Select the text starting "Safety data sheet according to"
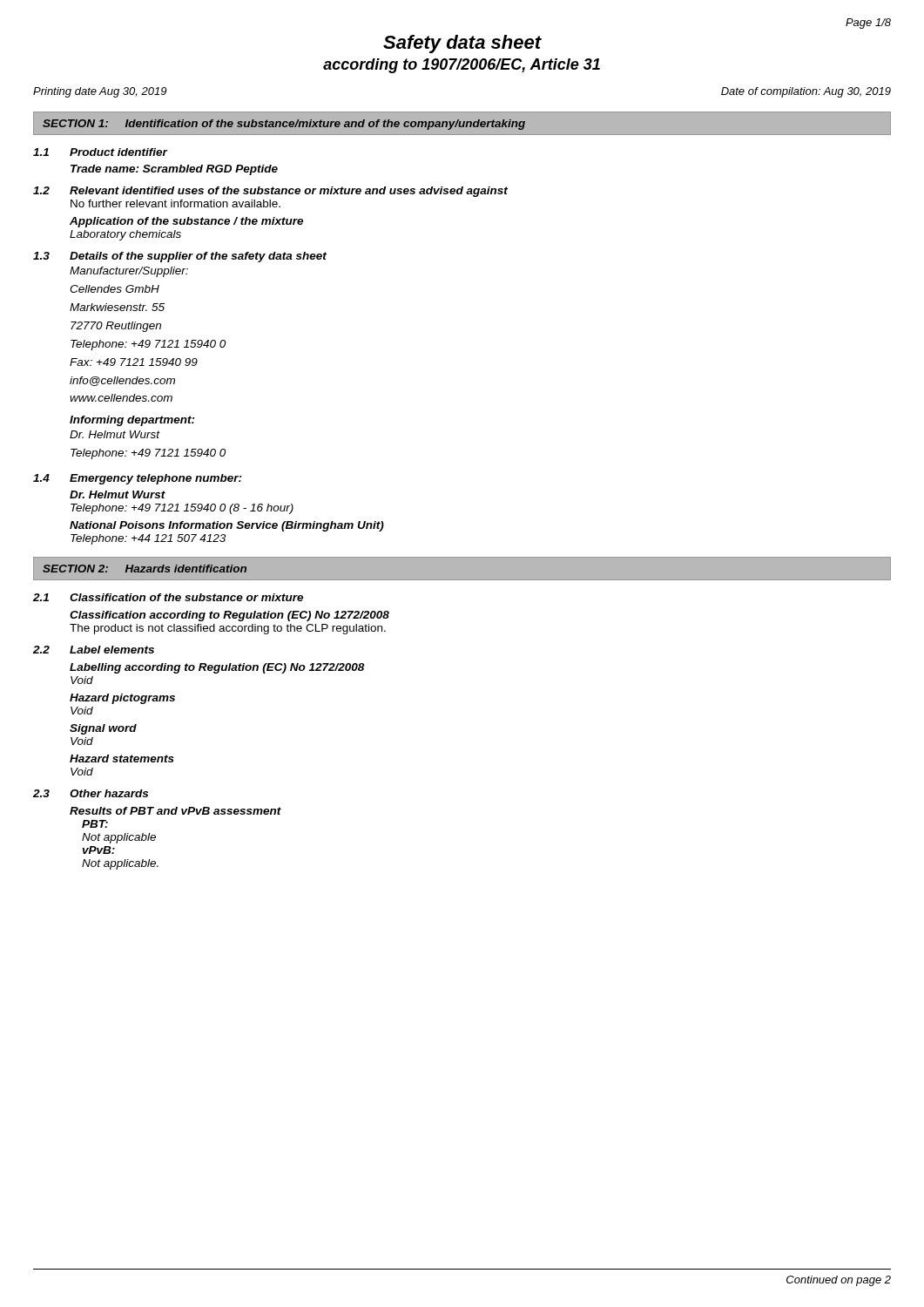 click(462, 53)
